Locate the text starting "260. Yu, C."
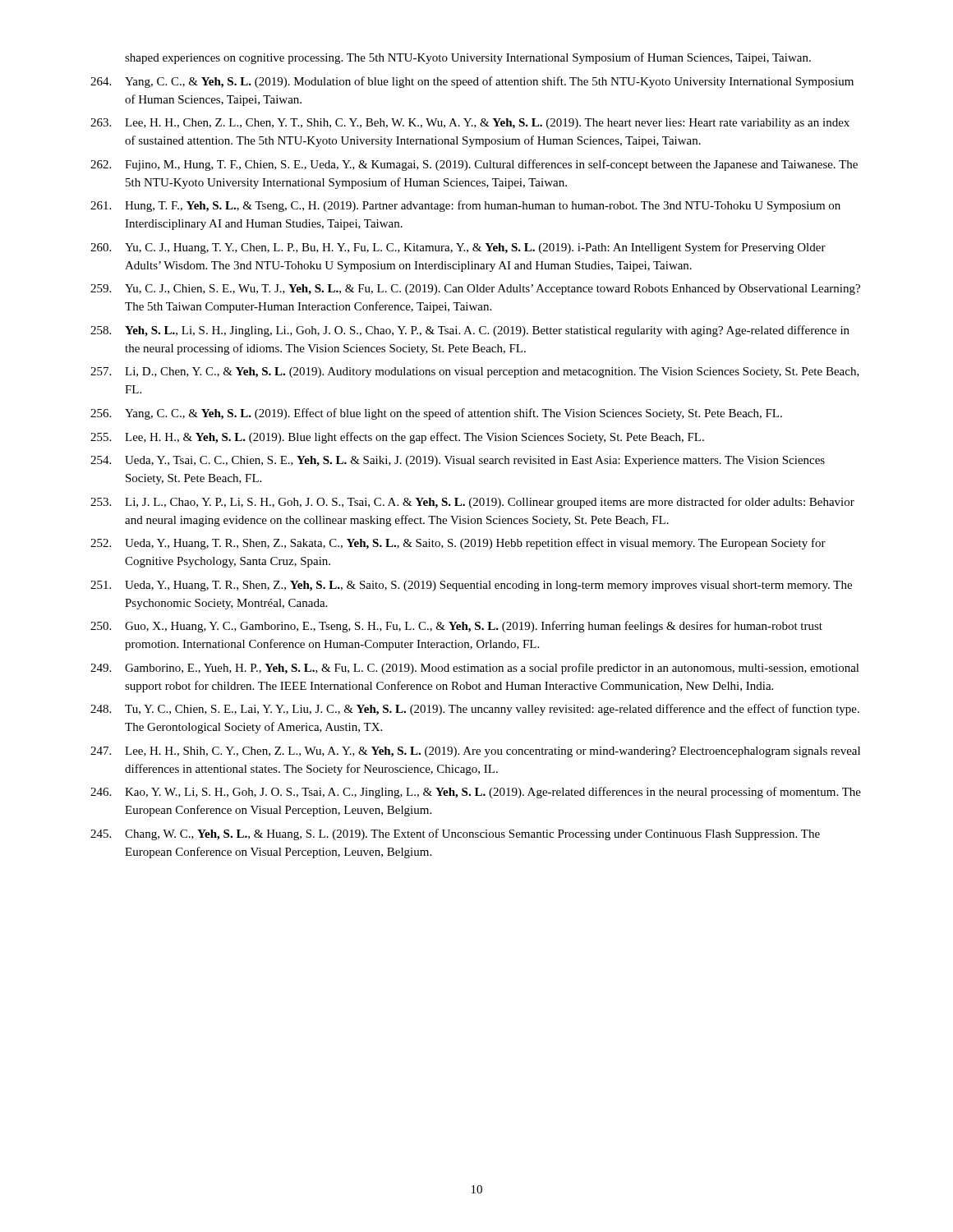Viewport: 953px width, 1232px height. click(476, 257)
